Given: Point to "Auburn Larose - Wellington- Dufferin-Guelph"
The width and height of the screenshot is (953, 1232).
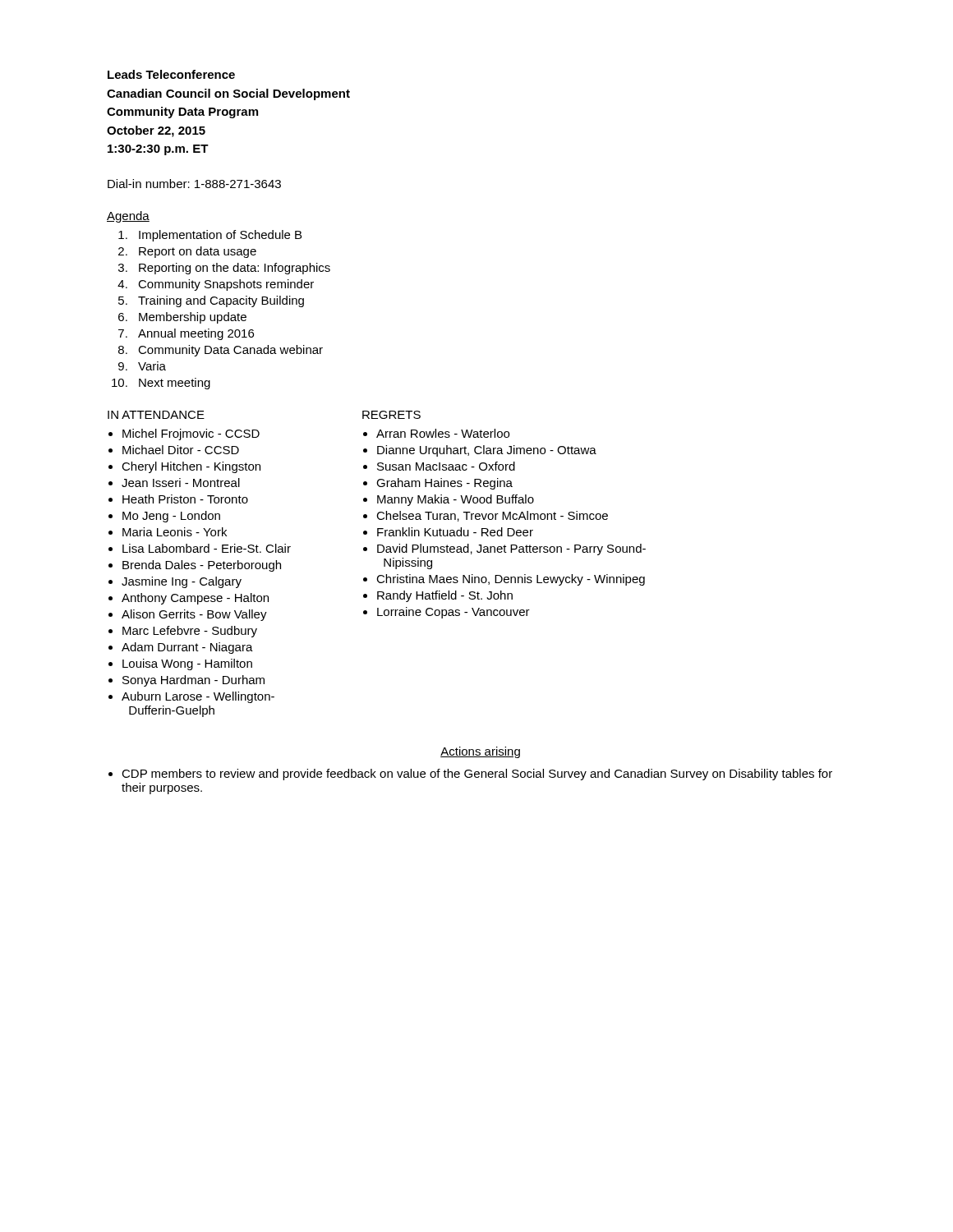Looking at the screenshot, I should click(198, 703).
